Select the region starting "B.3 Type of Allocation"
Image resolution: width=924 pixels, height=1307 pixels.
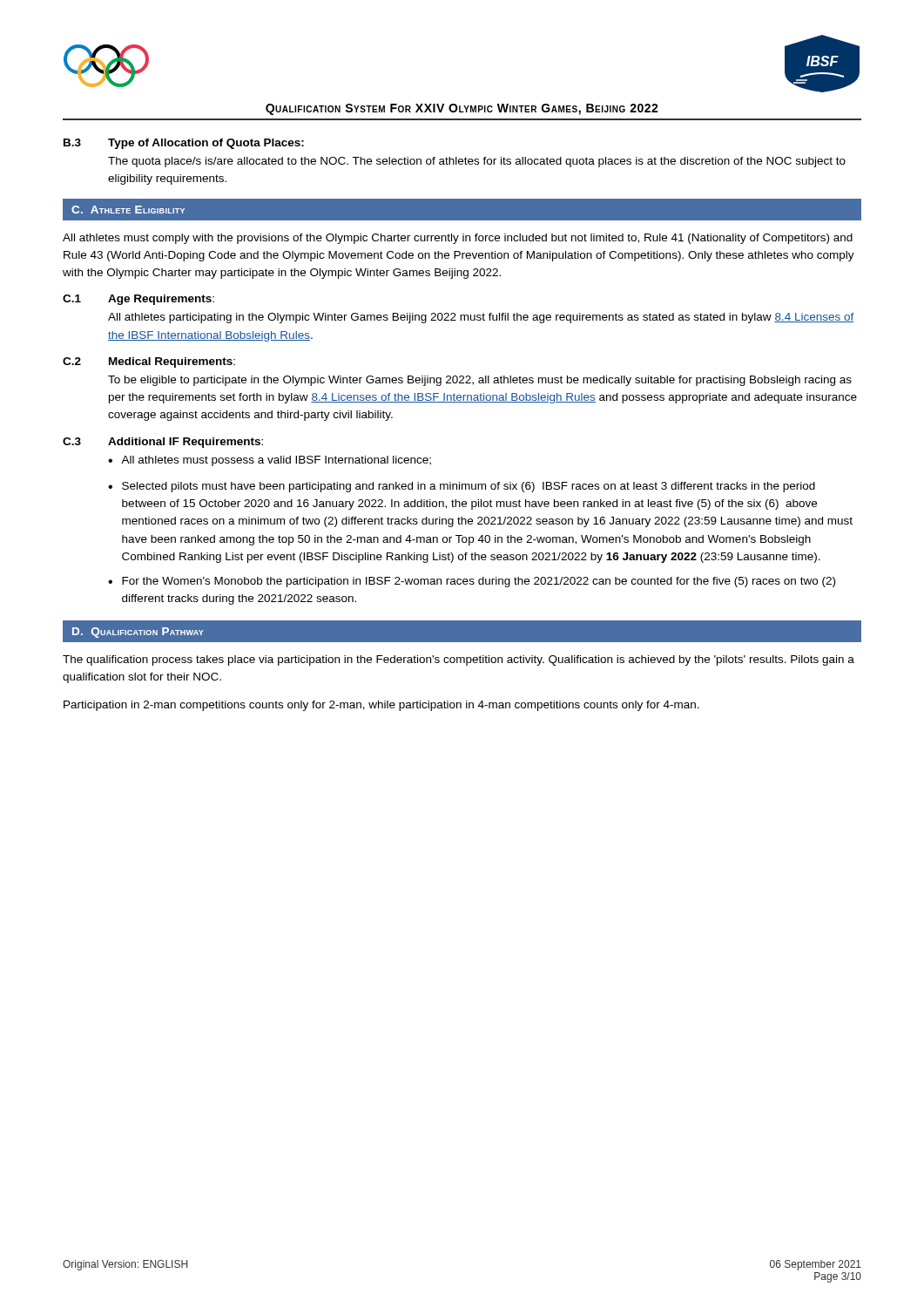[184, 144]
